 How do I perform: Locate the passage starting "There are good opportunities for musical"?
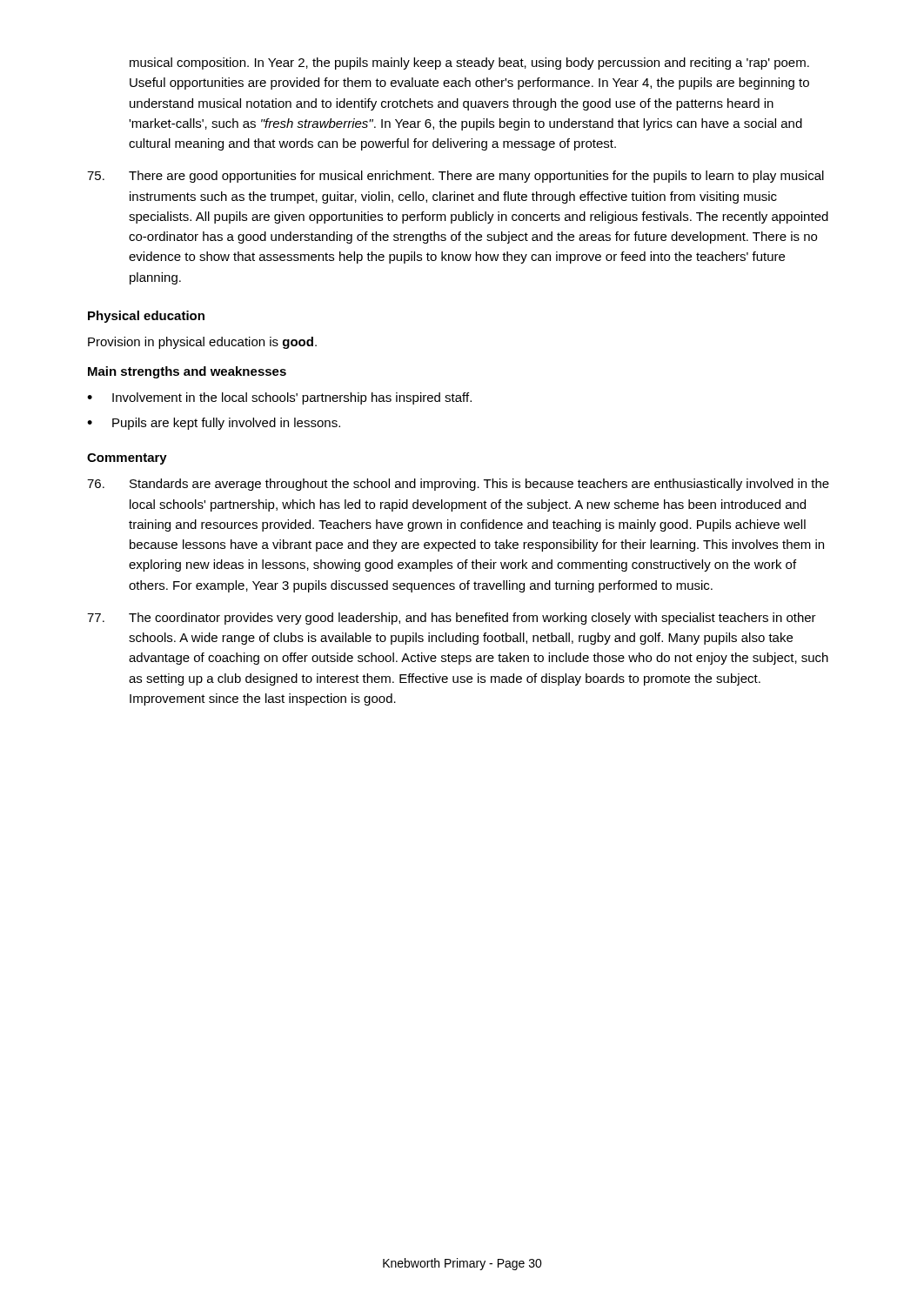point(462,226)
